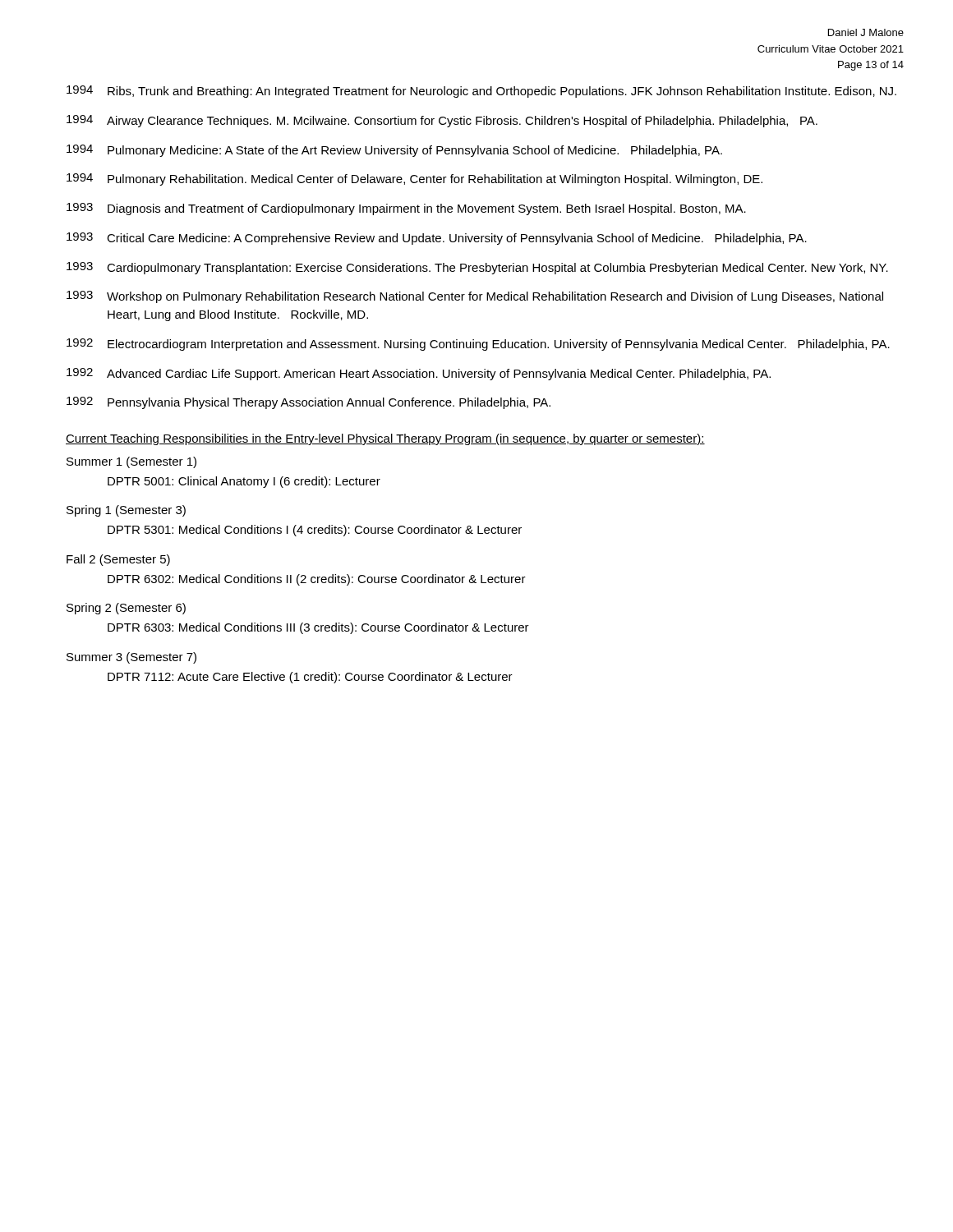
Task: Point to the text starting "Fall 2 (Semester 5) DPTR 6302: Medical"
Action: click(485, 569)
